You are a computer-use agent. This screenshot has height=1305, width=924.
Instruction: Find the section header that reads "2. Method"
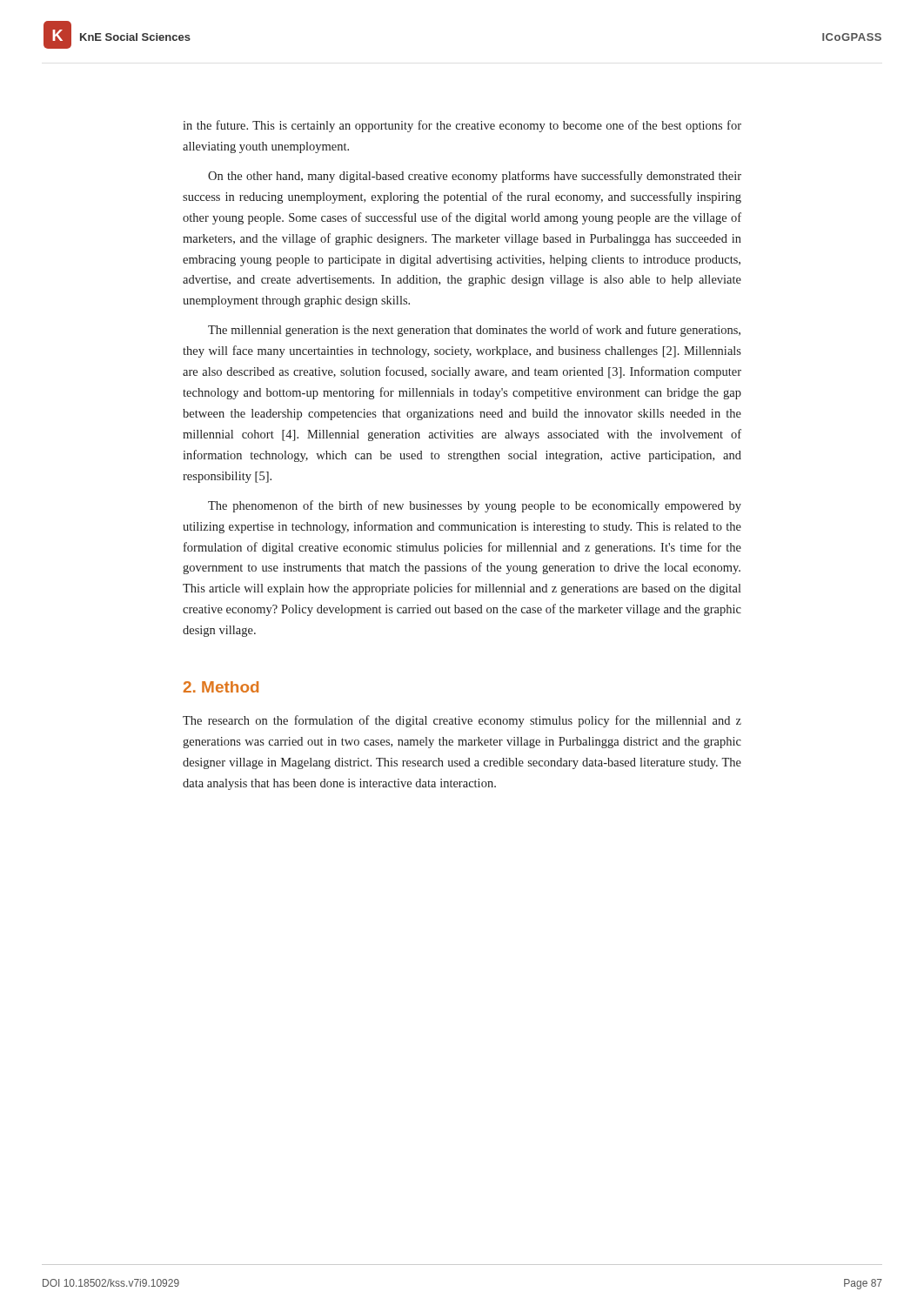click(221, 687)
